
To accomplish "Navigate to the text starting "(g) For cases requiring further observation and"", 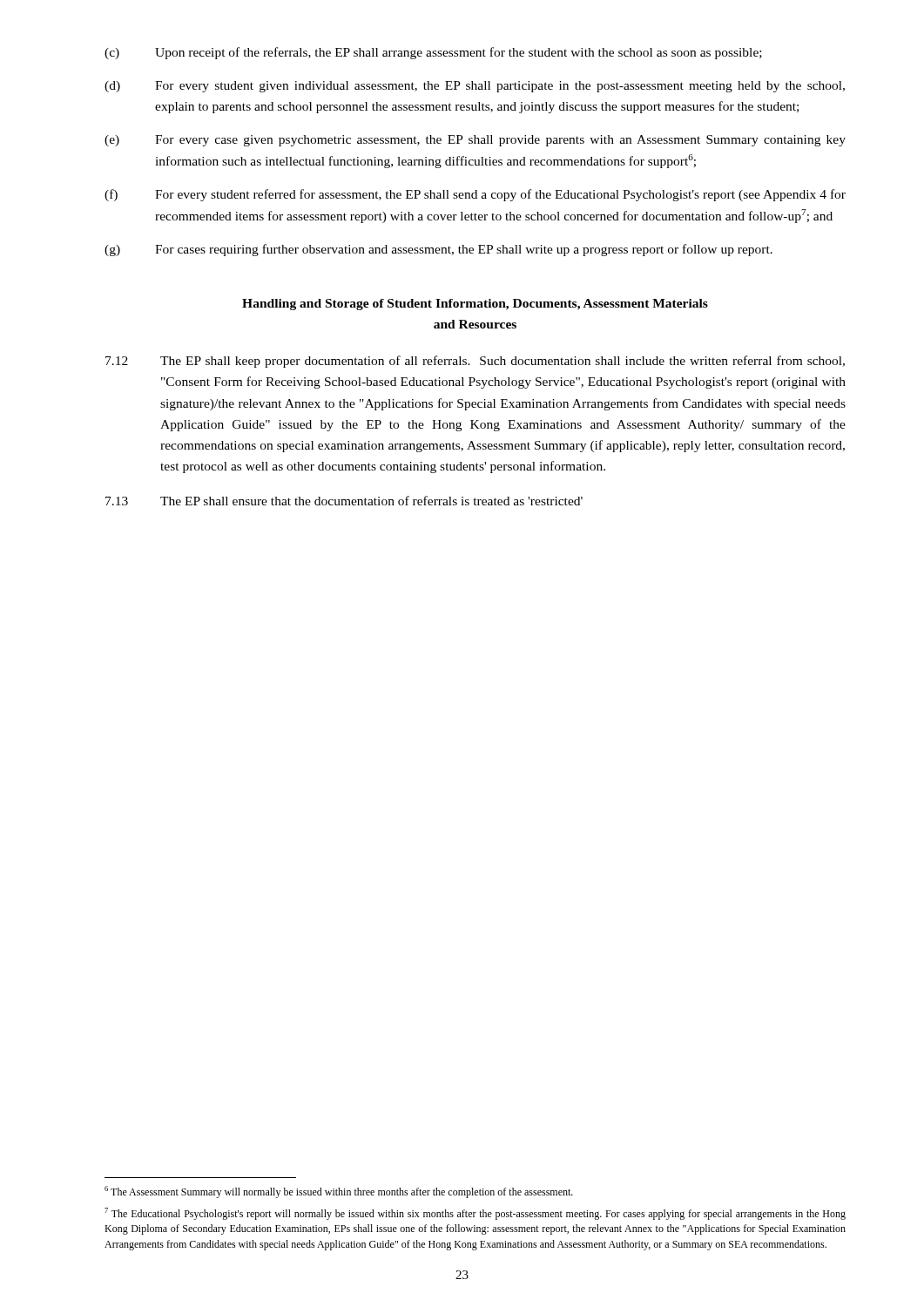I will 475,250.
